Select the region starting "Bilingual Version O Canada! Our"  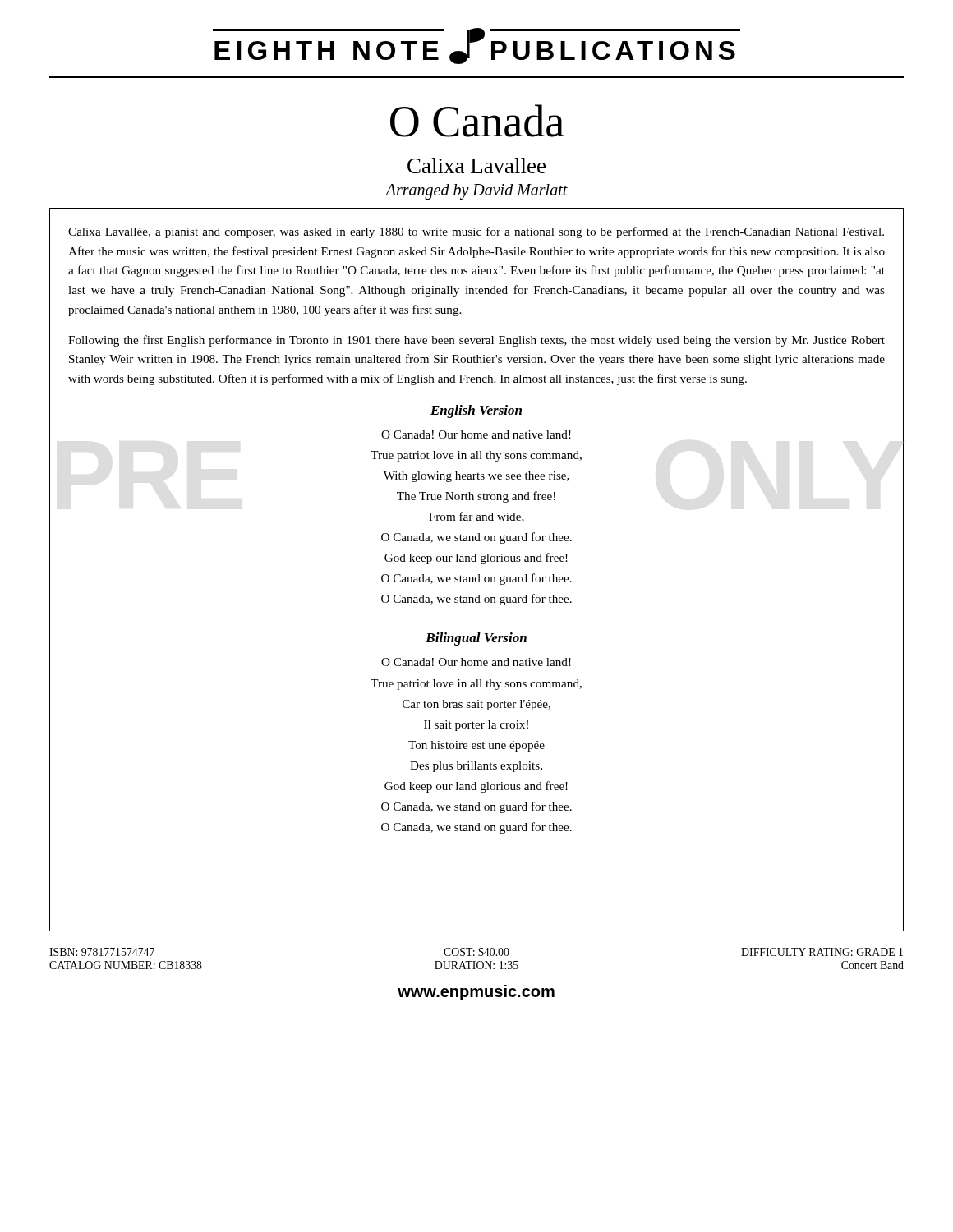(x=476, y=732)
